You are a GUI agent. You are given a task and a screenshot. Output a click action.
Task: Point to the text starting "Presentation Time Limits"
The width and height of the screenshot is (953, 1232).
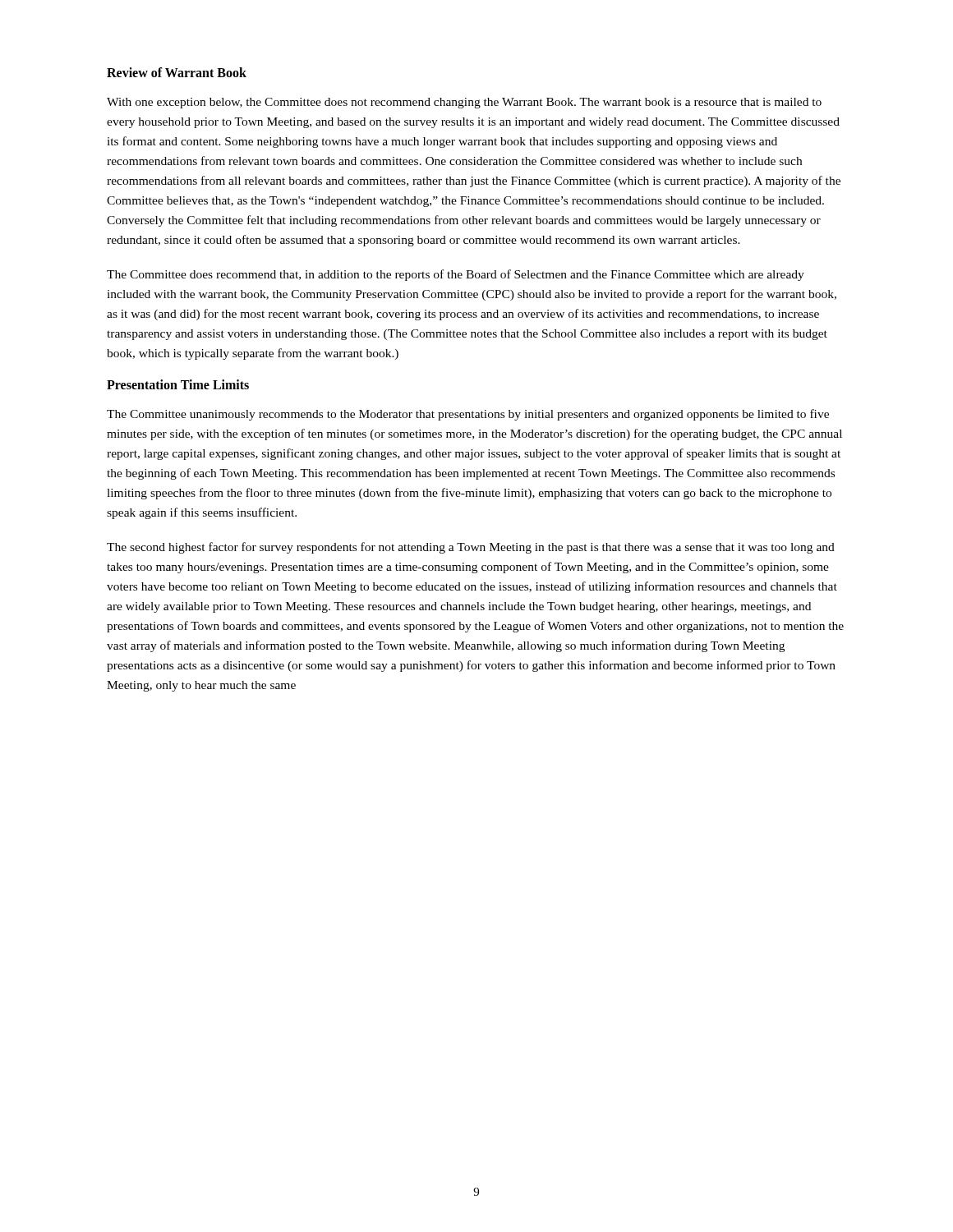coord(178,385)
